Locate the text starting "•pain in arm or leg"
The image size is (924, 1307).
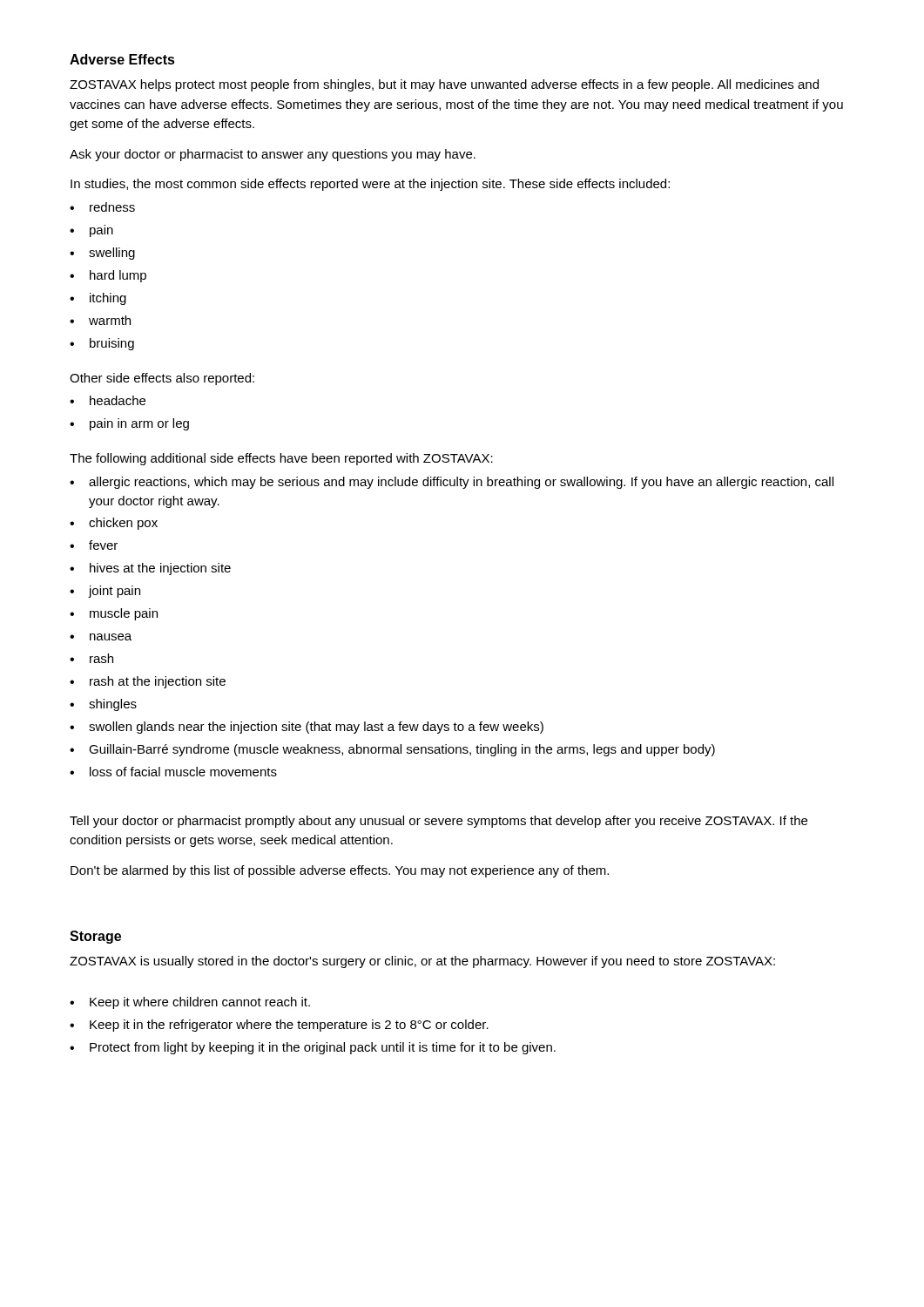[x=129, y=424]
